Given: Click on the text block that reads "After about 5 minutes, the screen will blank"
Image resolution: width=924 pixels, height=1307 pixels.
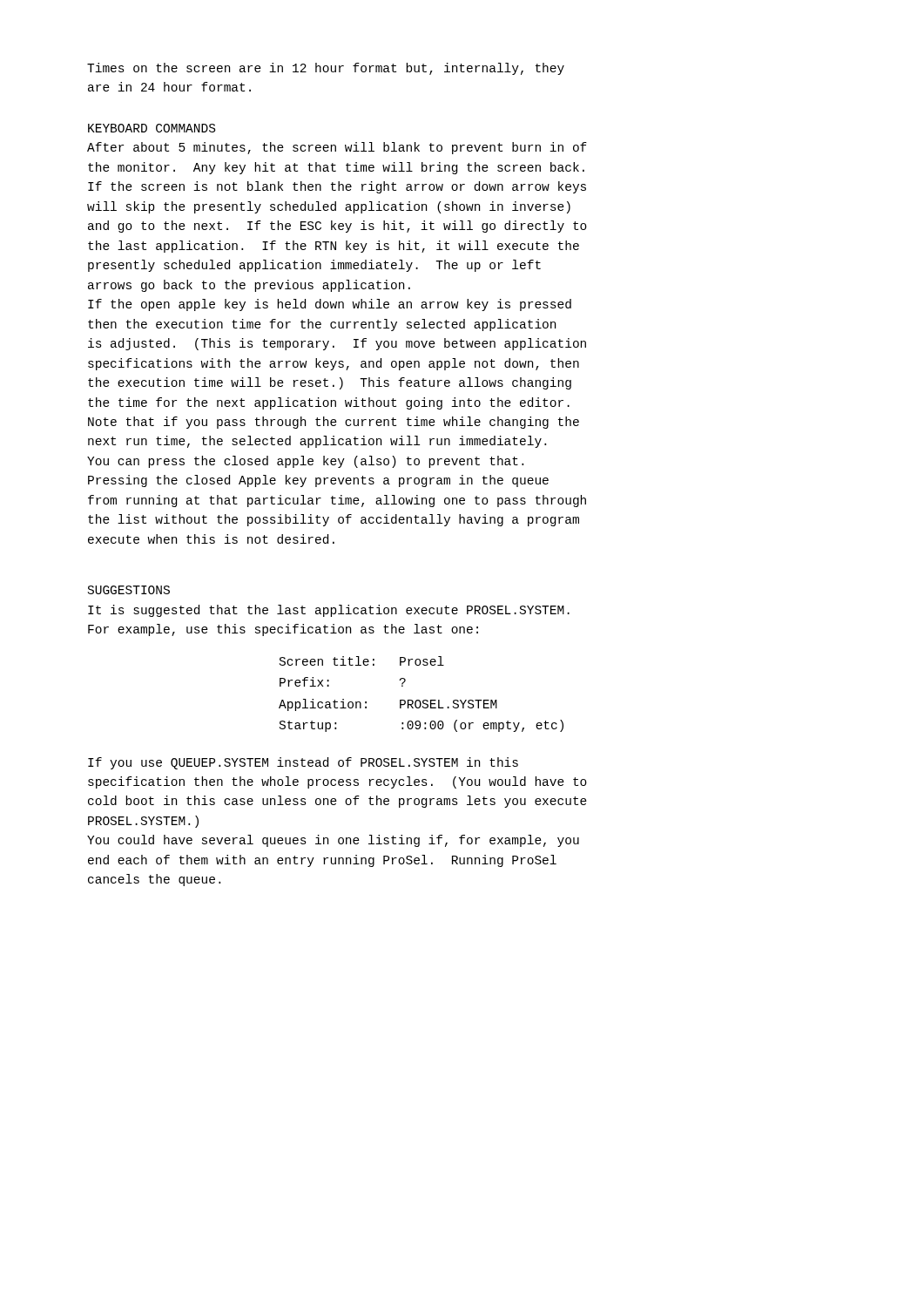Looking at the screenshot, I should tap(337, 217).
